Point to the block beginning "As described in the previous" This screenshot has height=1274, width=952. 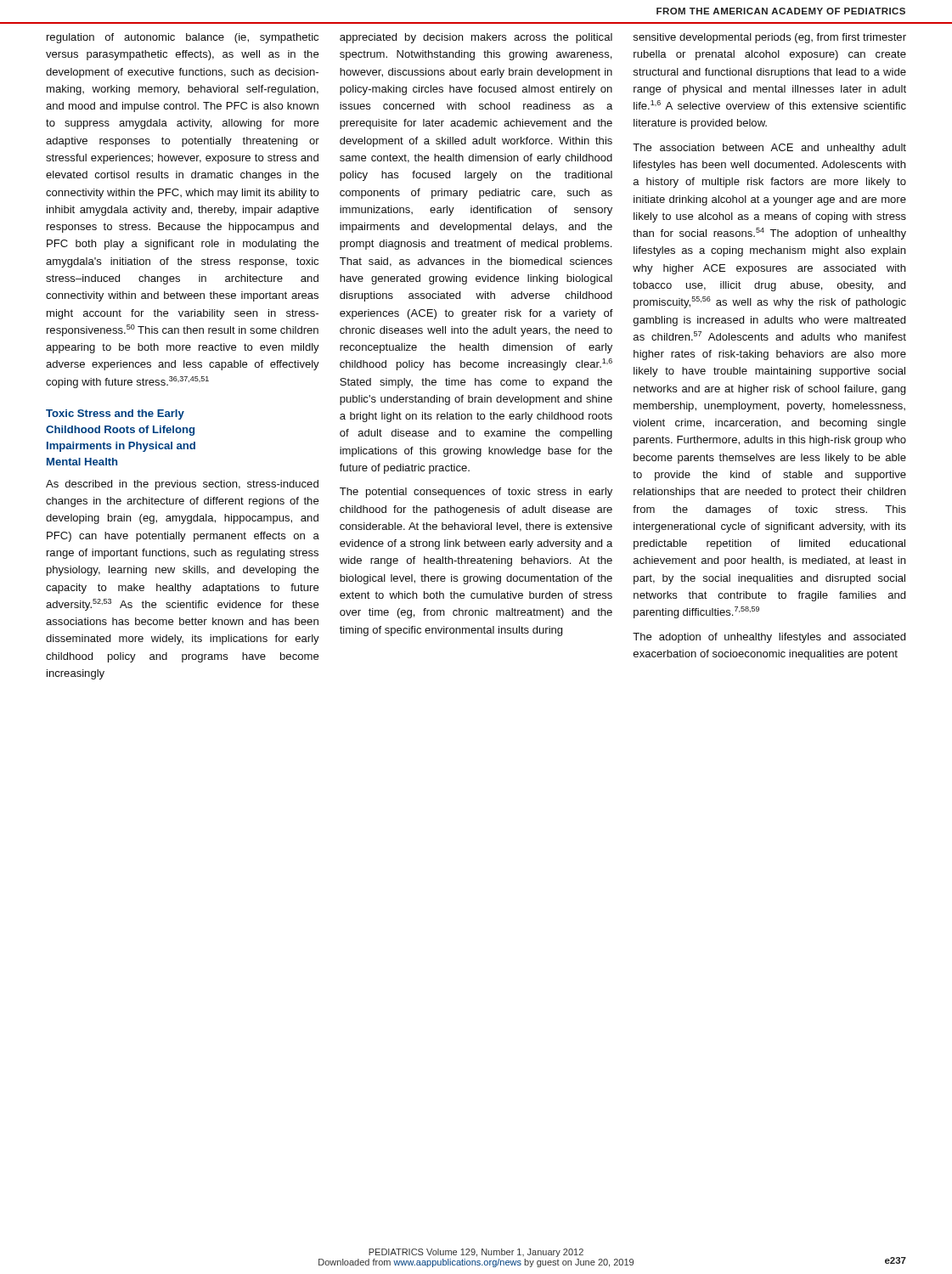[x=182, y=579]
